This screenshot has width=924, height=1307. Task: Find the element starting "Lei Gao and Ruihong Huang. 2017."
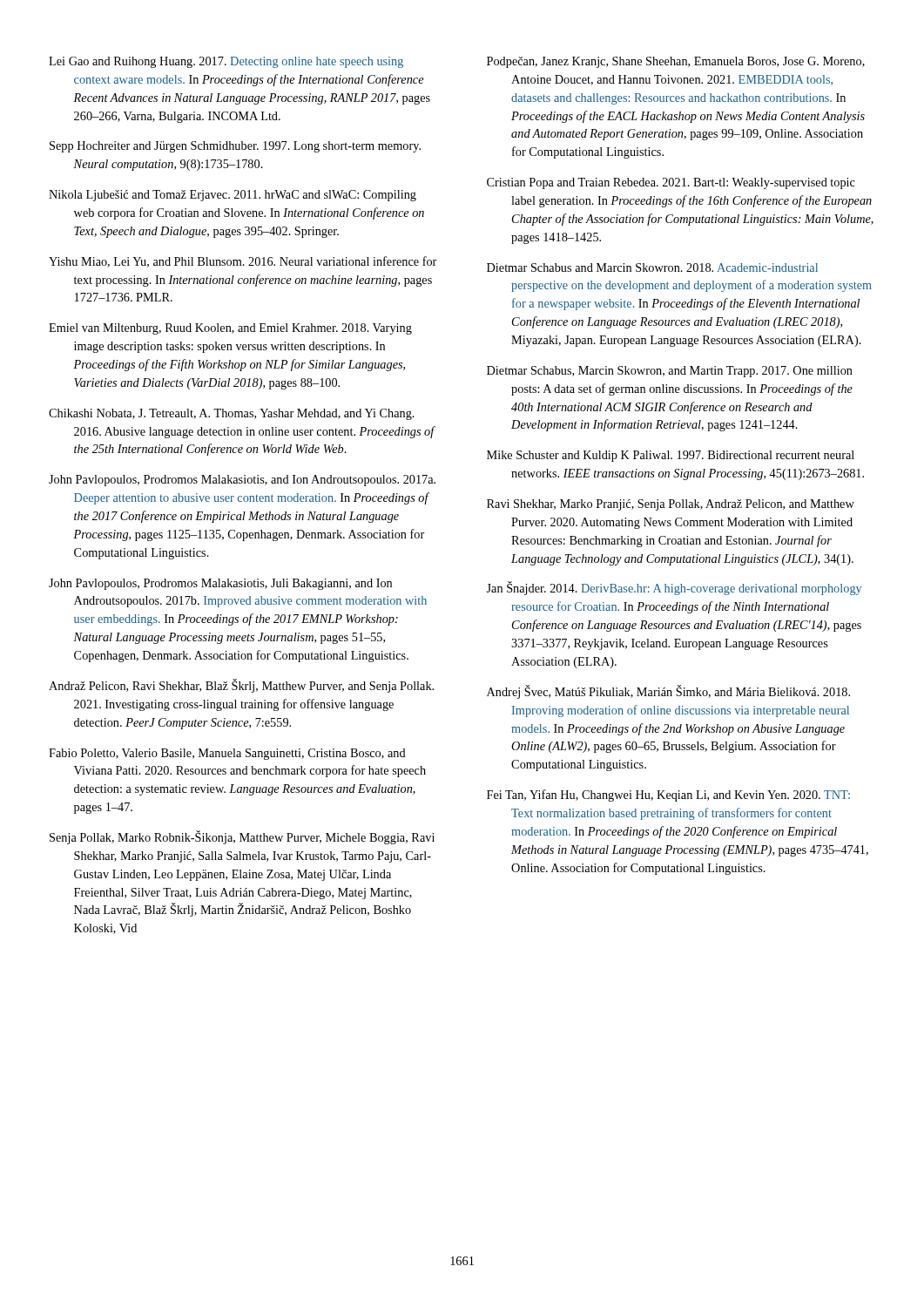click(240, 88)
